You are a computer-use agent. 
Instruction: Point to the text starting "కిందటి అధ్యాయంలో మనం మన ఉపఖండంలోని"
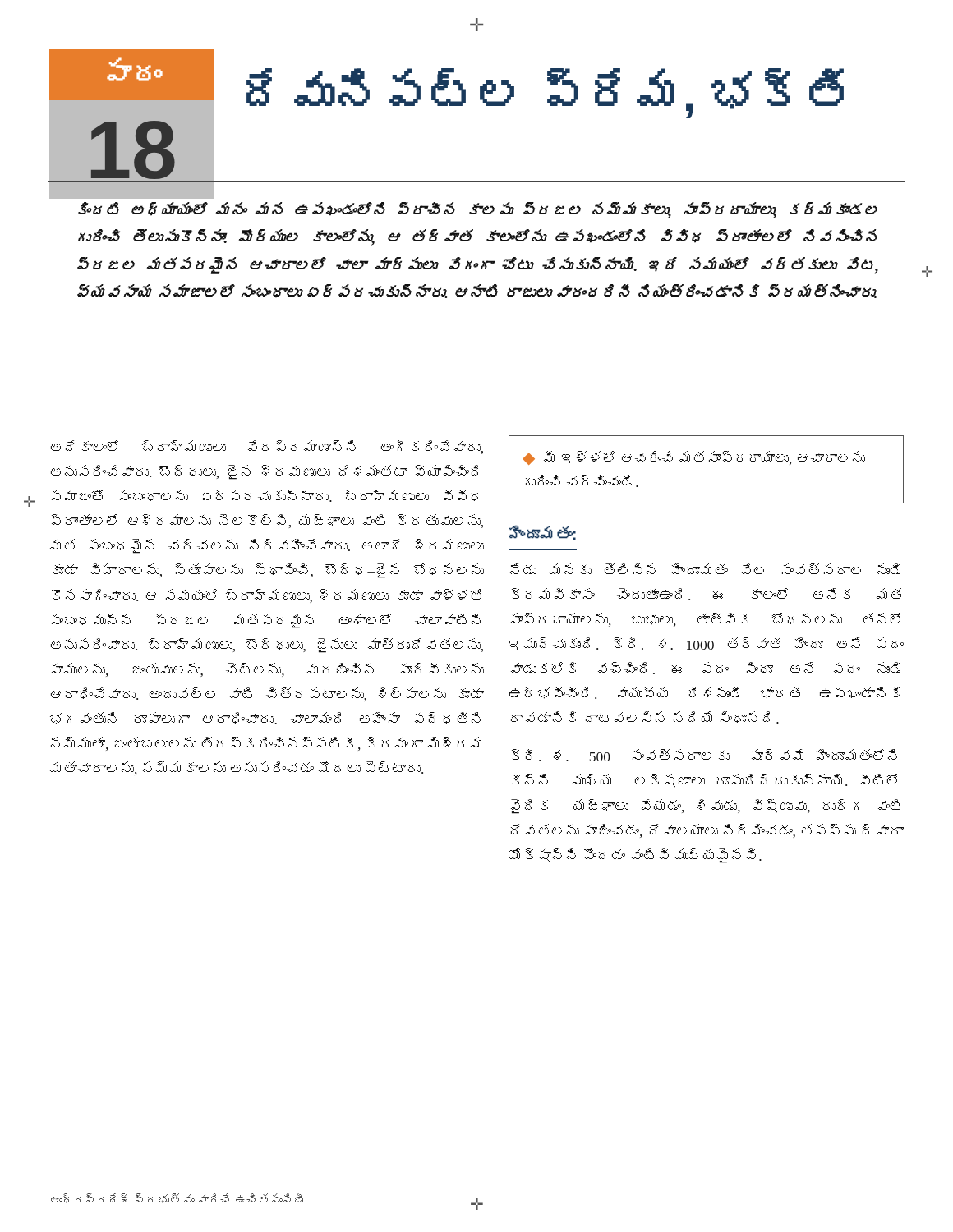point(476,252)
